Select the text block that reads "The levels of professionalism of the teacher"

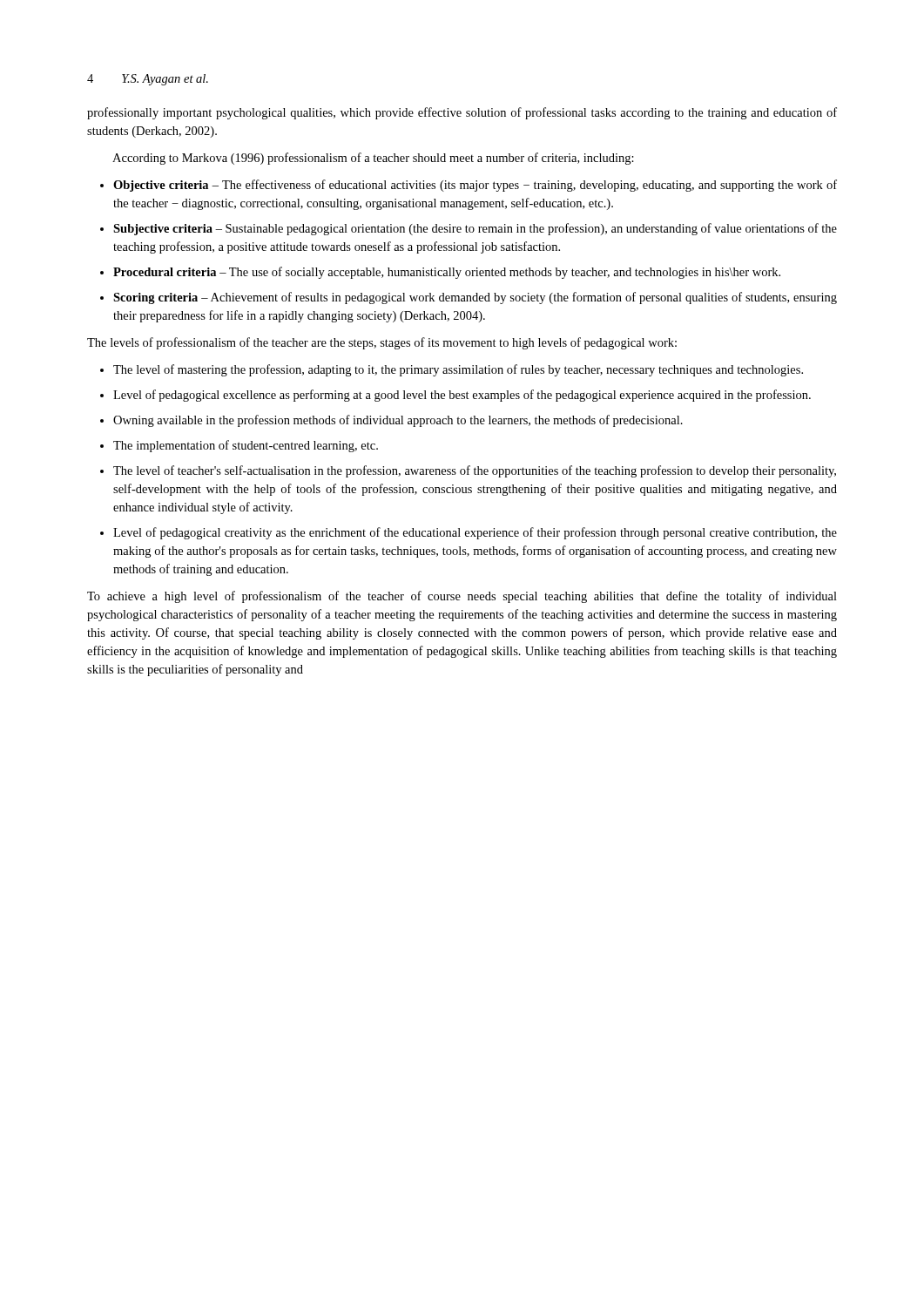(382, 343)
